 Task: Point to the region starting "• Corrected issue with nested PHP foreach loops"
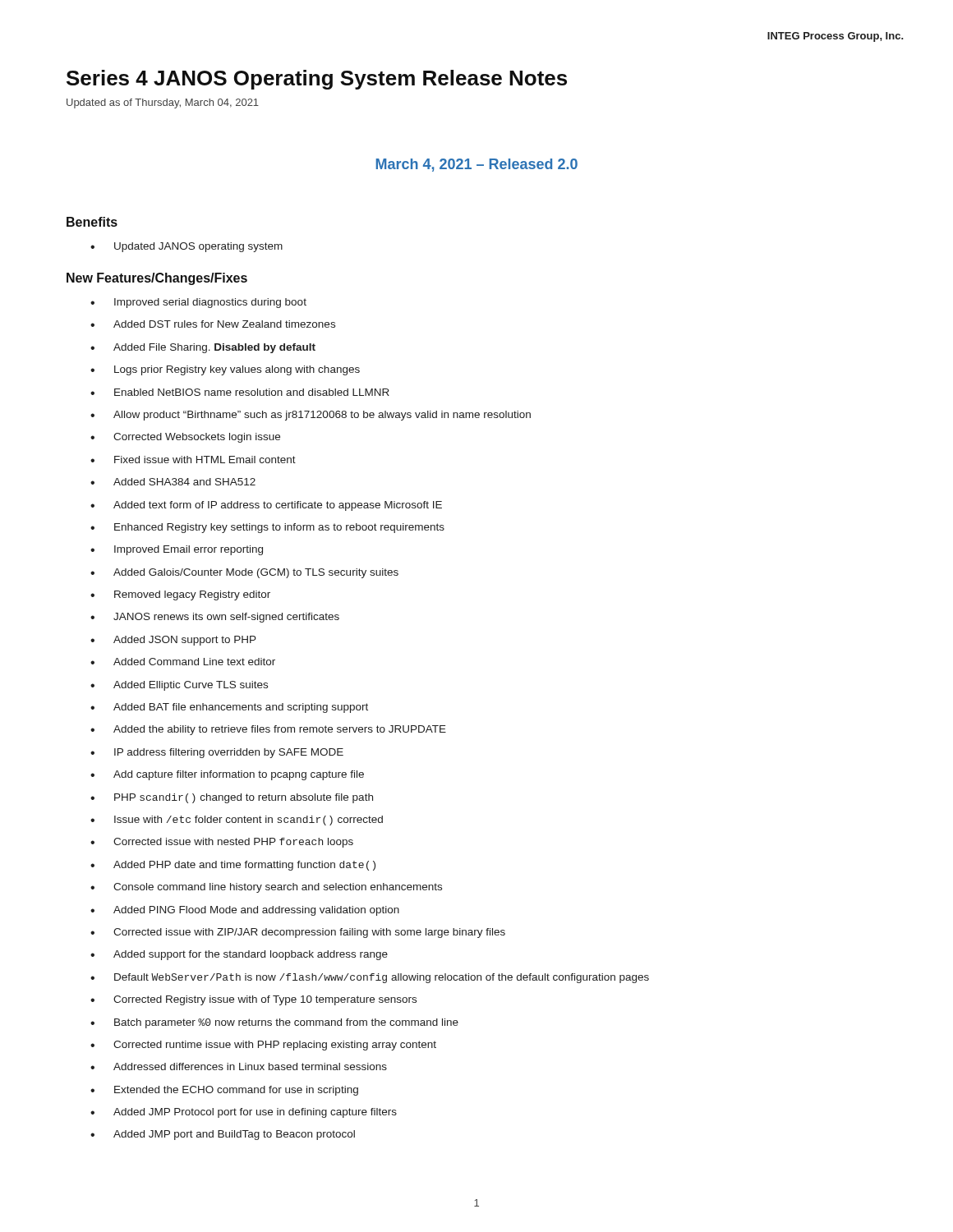click(x=222, y=843)
